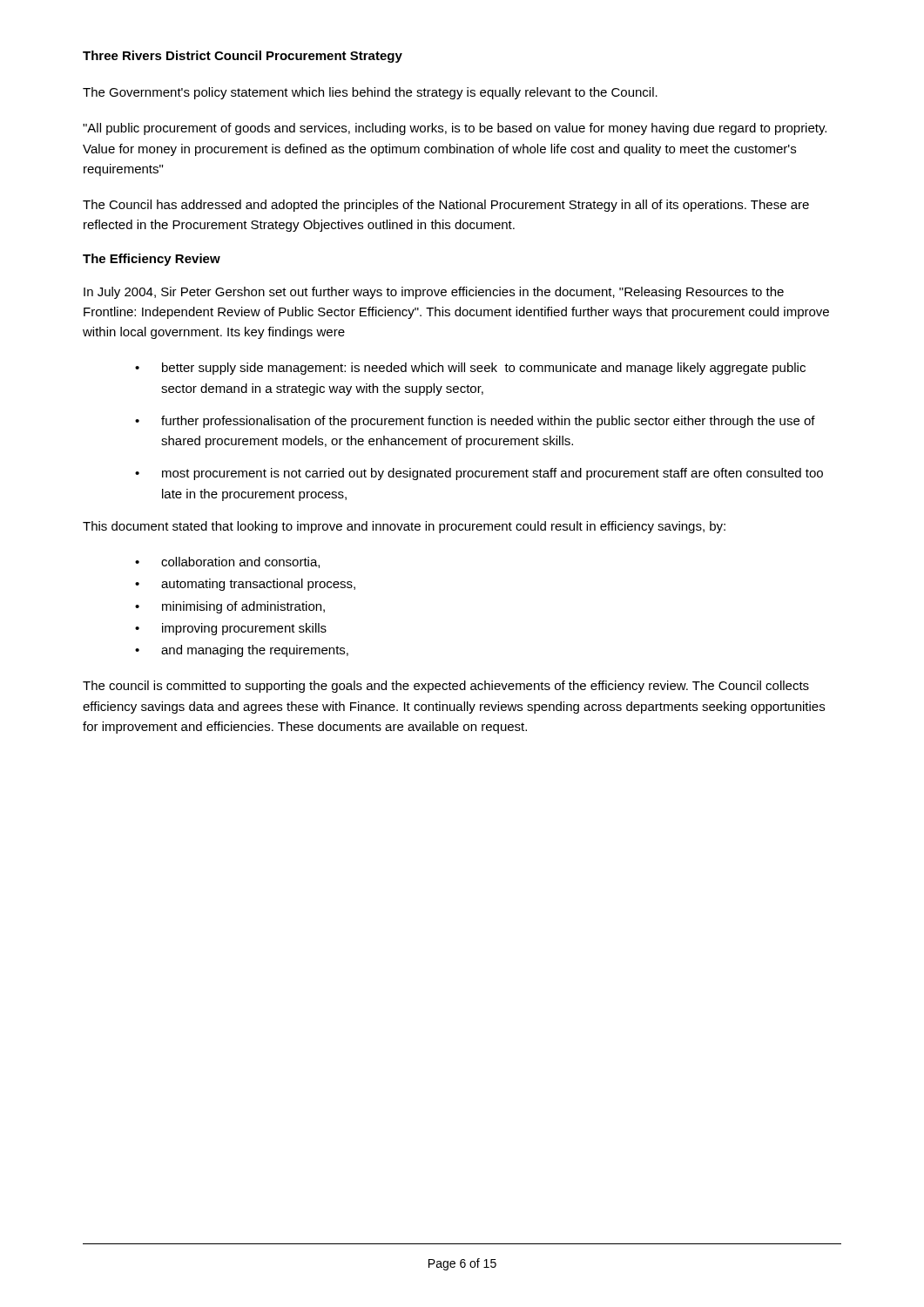This screenshot has width=924, height=1307.
Task: Click on the list item that reads "• collaboration and consortia,"
Action: coord(228,562)
